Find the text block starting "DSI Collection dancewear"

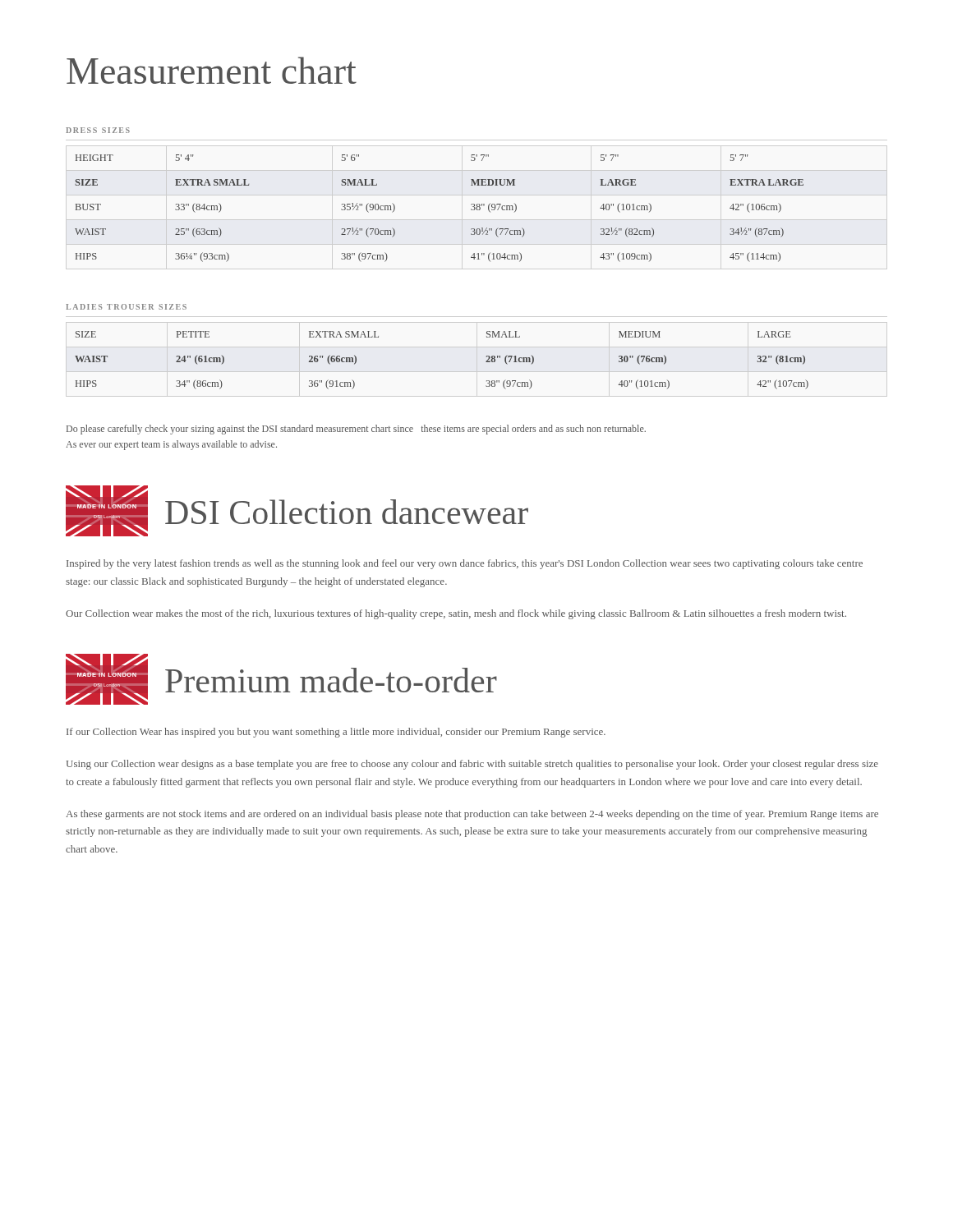pyautogui.click(x=346, y=513)
